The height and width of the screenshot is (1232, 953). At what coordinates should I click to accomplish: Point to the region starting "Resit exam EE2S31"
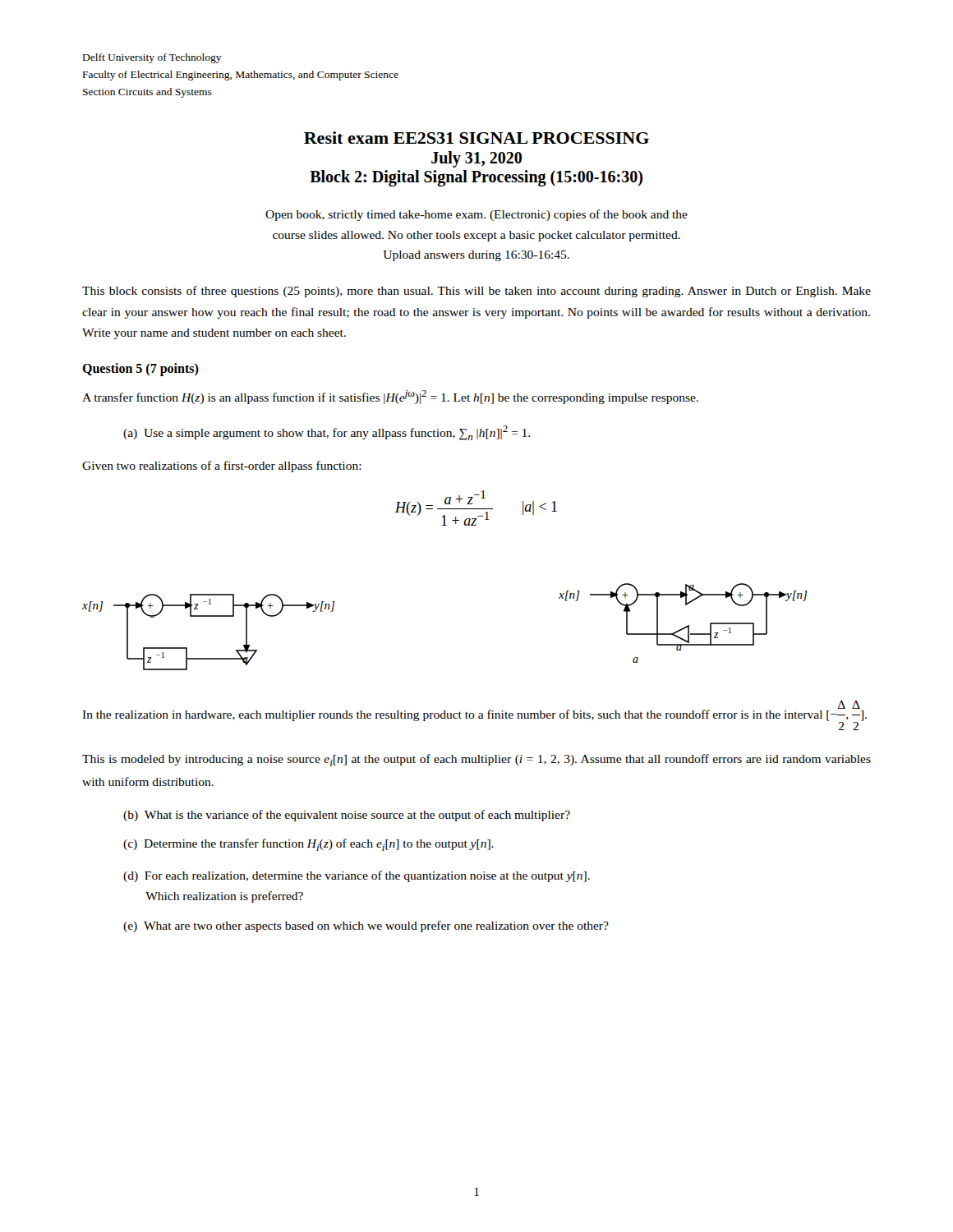coord(476,157)
